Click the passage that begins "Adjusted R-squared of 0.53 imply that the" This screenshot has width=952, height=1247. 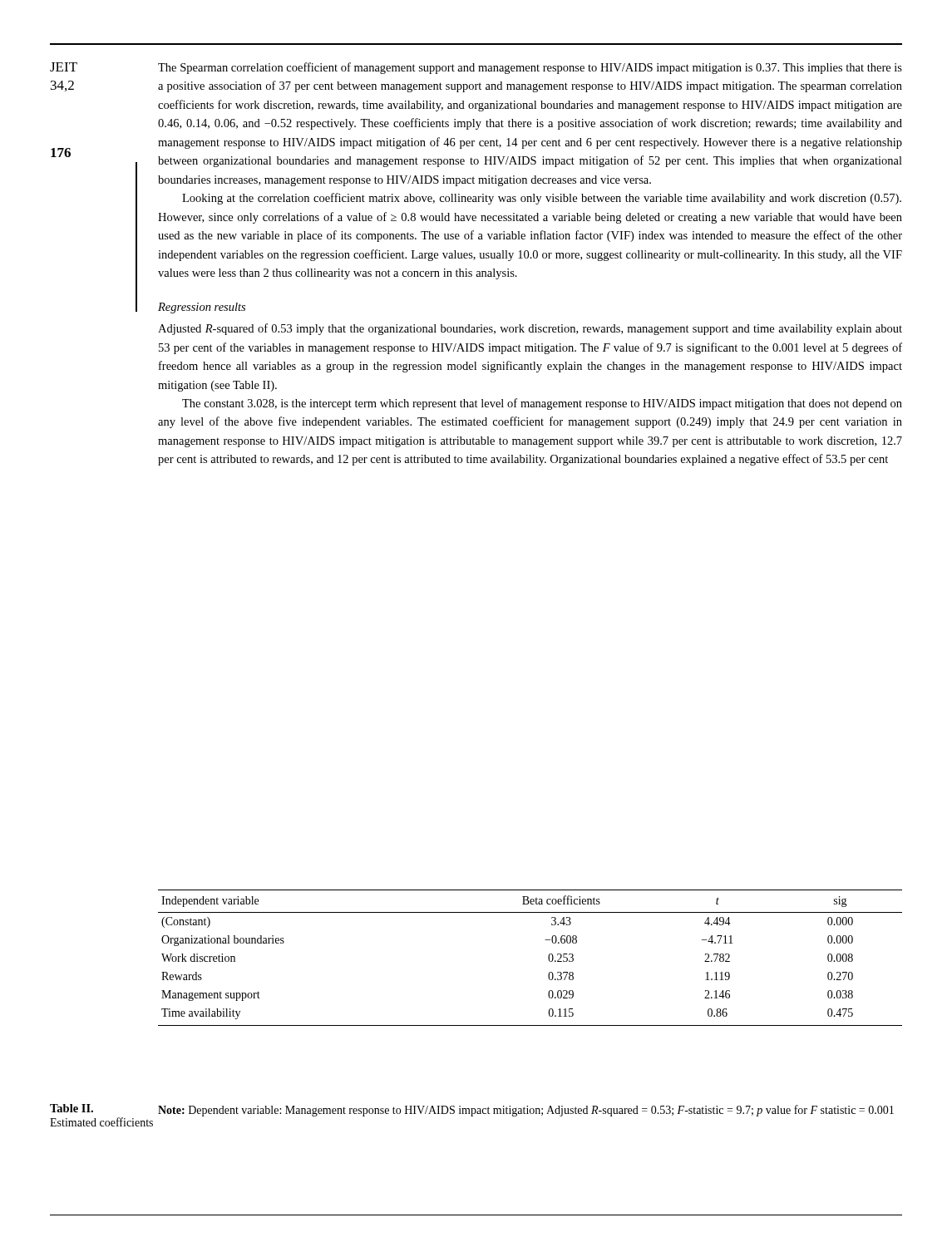point(530,357)
